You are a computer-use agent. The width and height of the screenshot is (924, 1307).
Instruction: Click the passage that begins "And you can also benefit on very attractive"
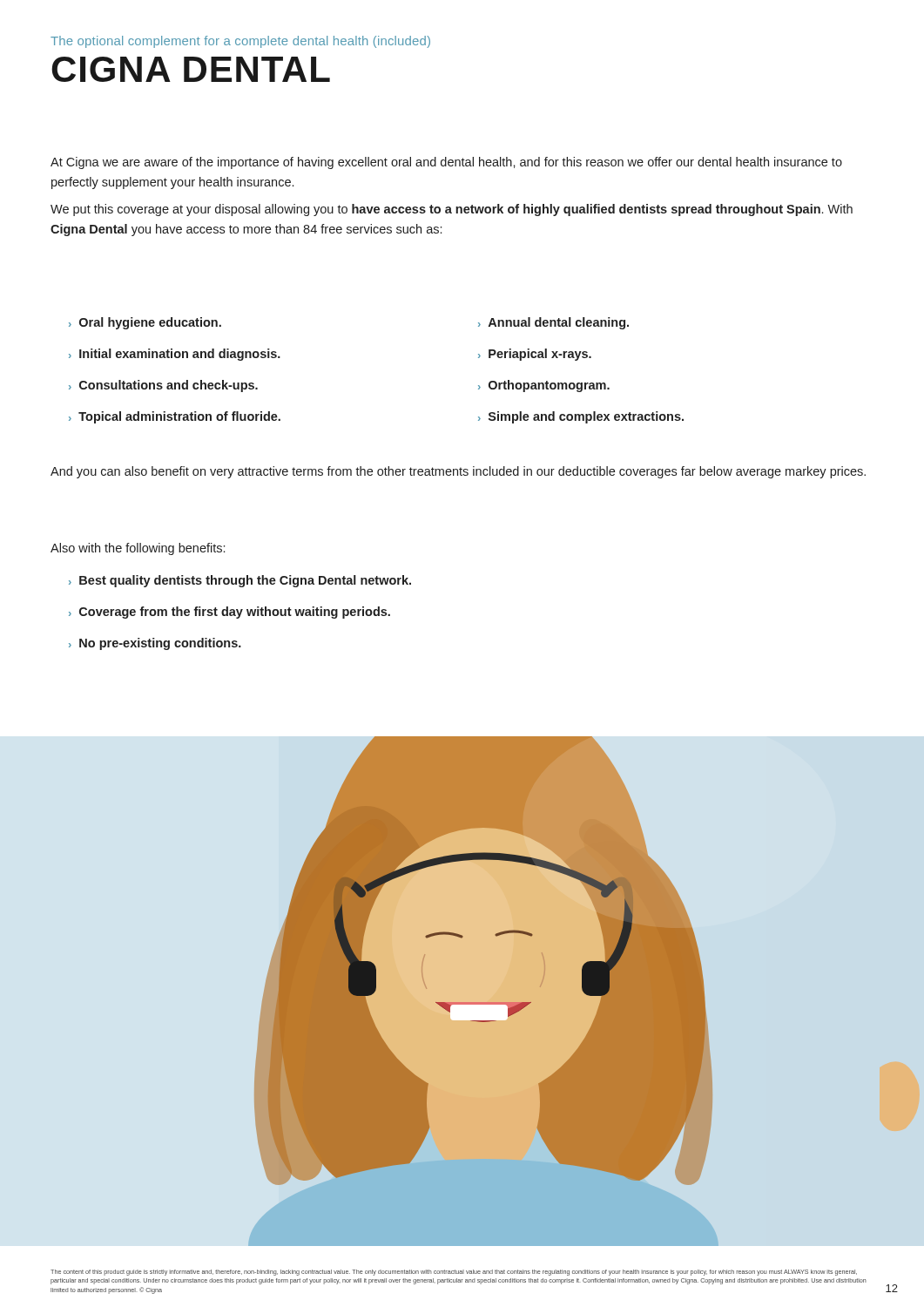point(459,471)
